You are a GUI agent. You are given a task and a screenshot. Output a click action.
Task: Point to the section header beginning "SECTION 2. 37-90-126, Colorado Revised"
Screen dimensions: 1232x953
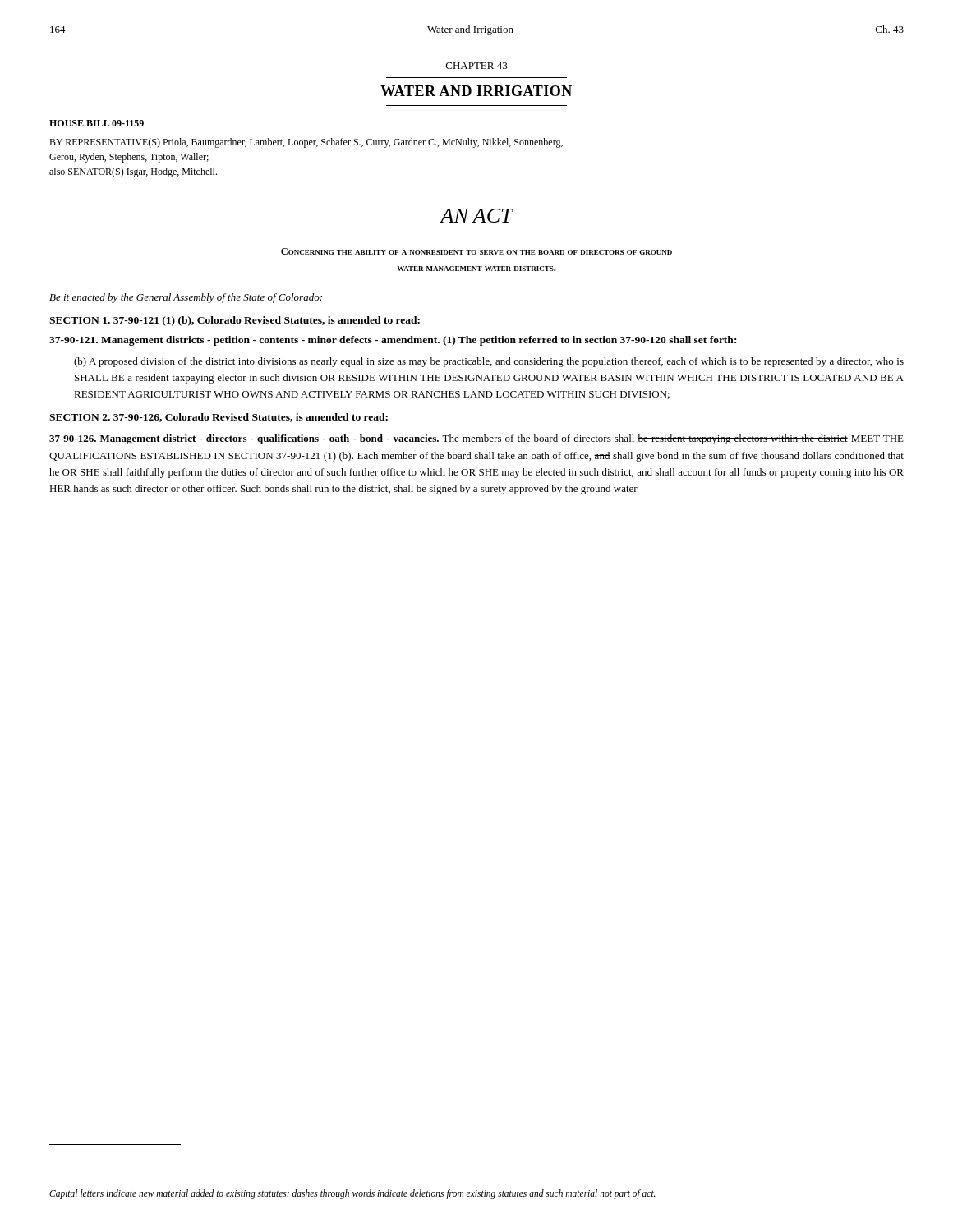pyautogui.click(x=219, y=417)
